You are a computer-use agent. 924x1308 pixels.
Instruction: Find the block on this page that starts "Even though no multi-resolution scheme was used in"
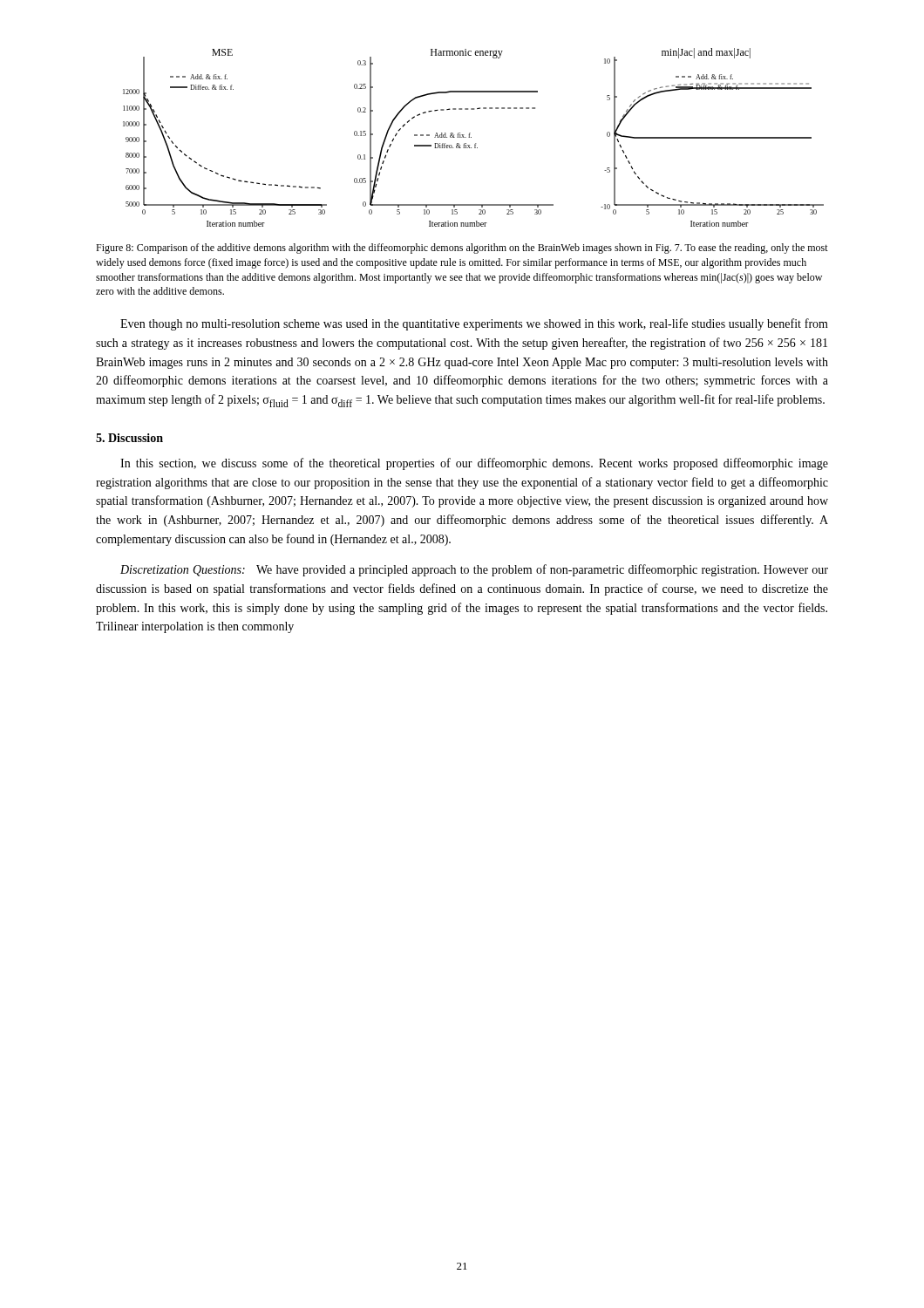click(462, 364)
